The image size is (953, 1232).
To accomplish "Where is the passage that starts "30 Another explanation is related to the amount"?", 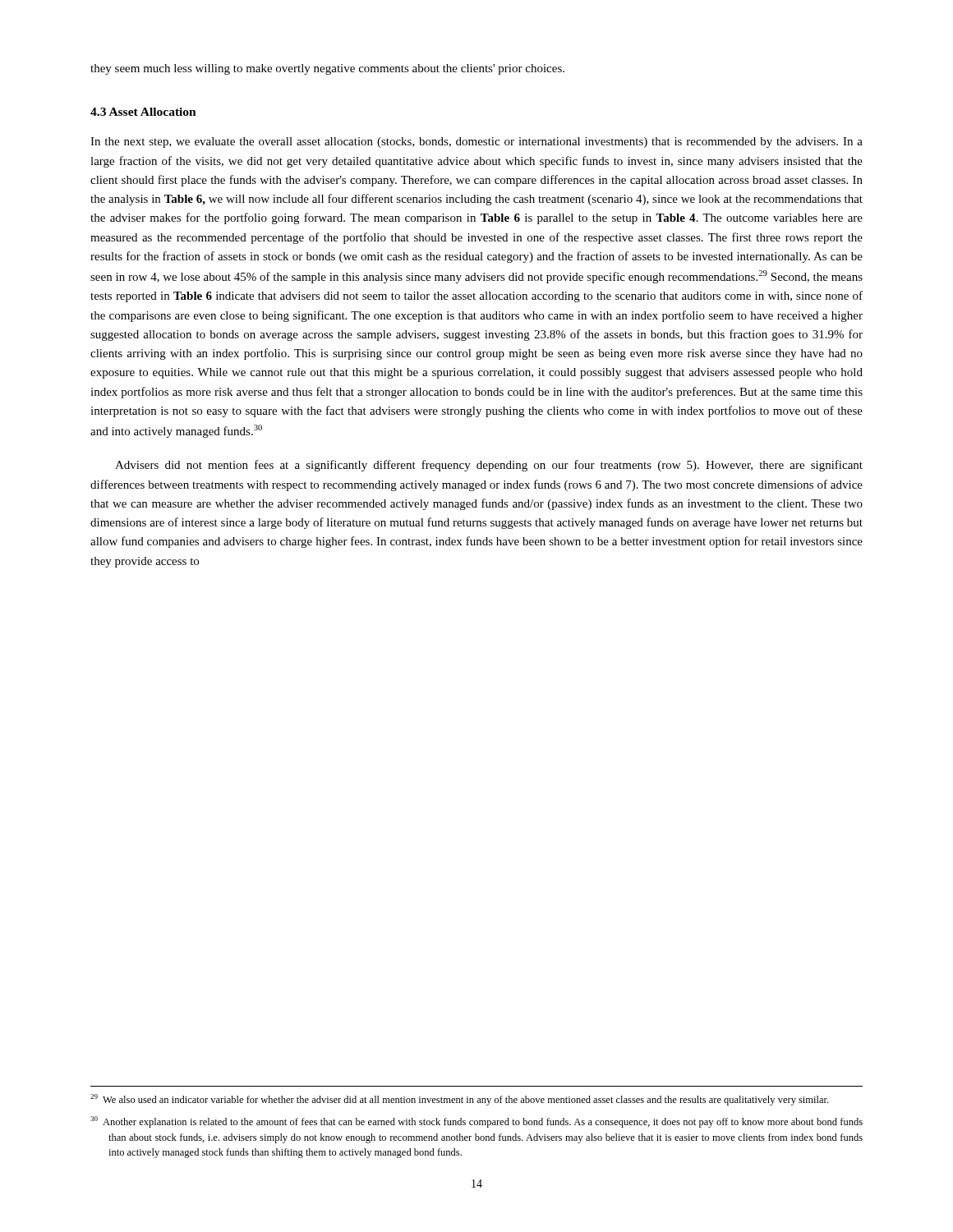I will pyautogui.click(x=476, y=1136).
